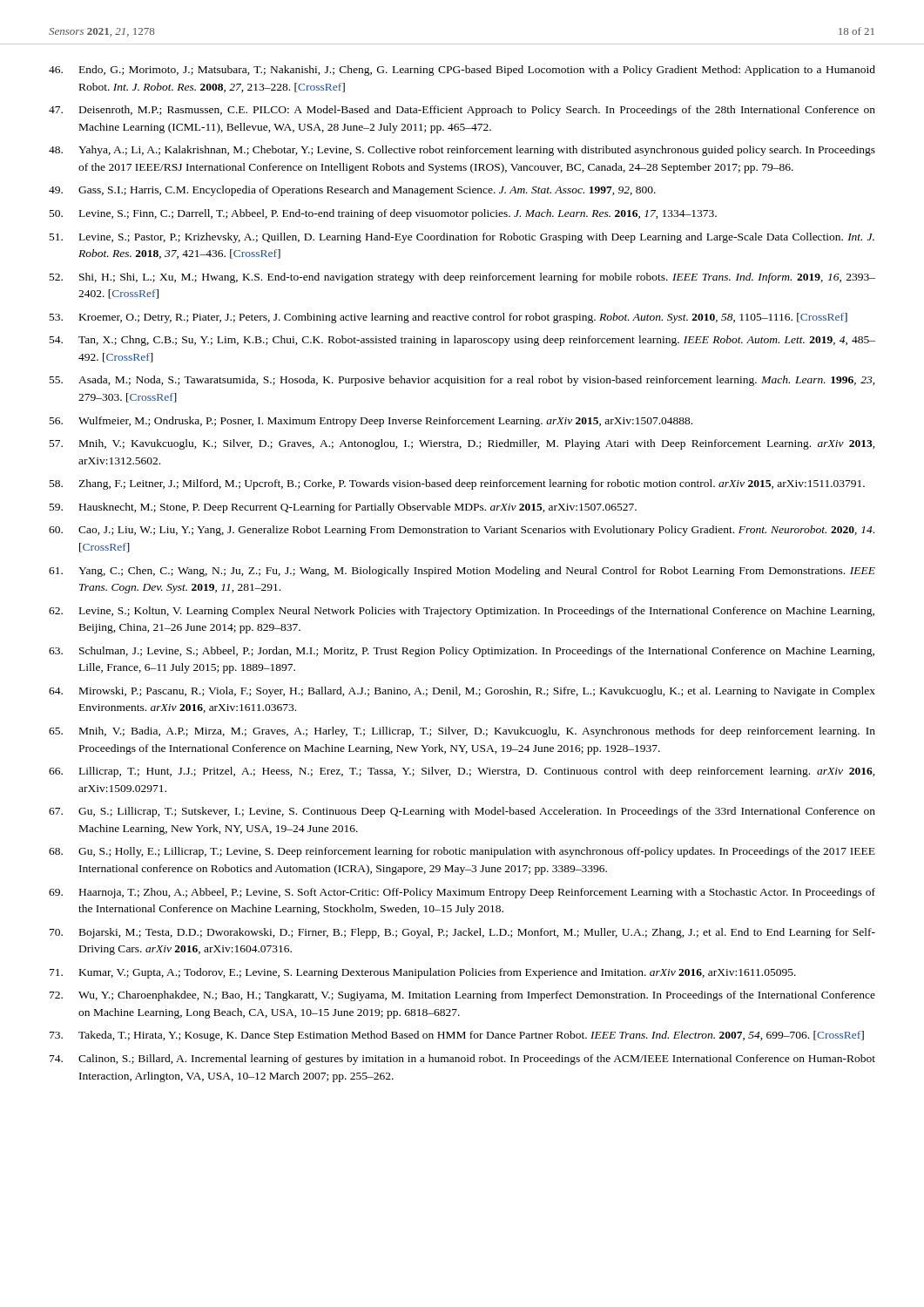Click on the text block starting "65. Mnih, V.; Badia, A.P.; Mirza, M.;"
The width and height of the screenshot is (924, 1307).
click(x=462, y=739)
